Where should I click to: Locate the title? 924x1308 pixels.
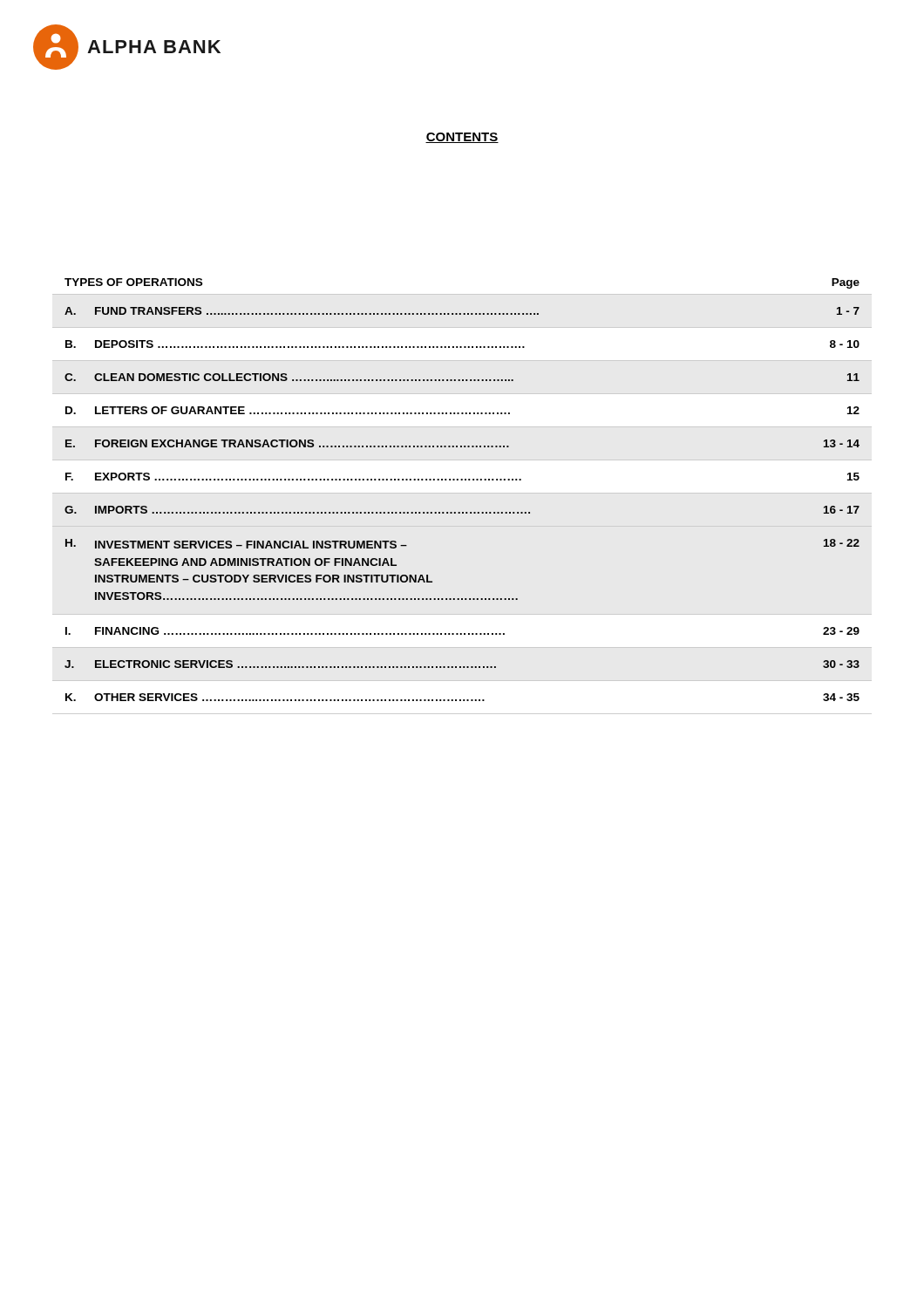(x=462, y=136)
